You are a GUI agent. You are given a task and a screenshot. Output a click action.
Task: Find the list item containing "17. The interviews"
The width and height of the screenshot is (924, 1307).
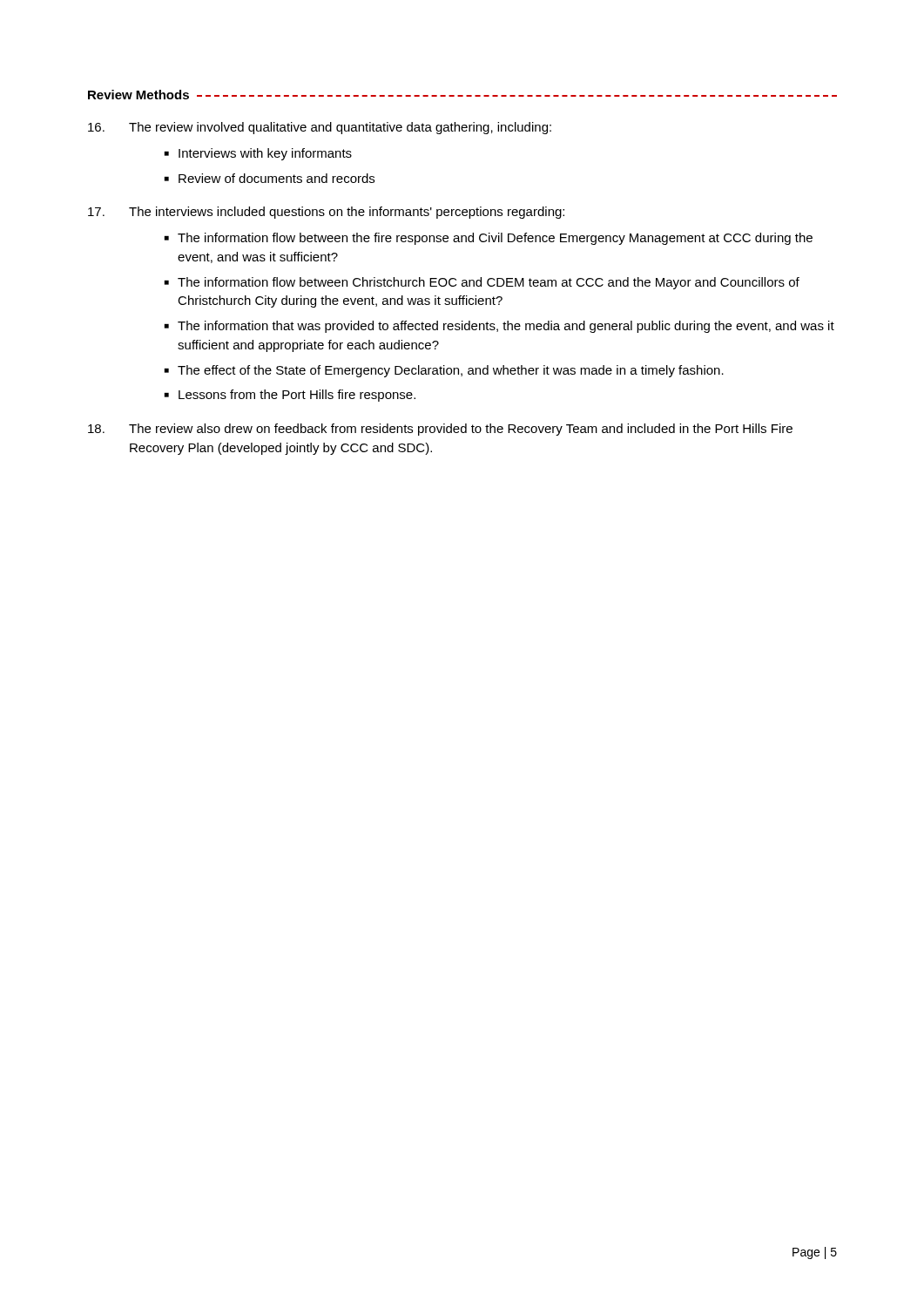[x=462, y=306]
